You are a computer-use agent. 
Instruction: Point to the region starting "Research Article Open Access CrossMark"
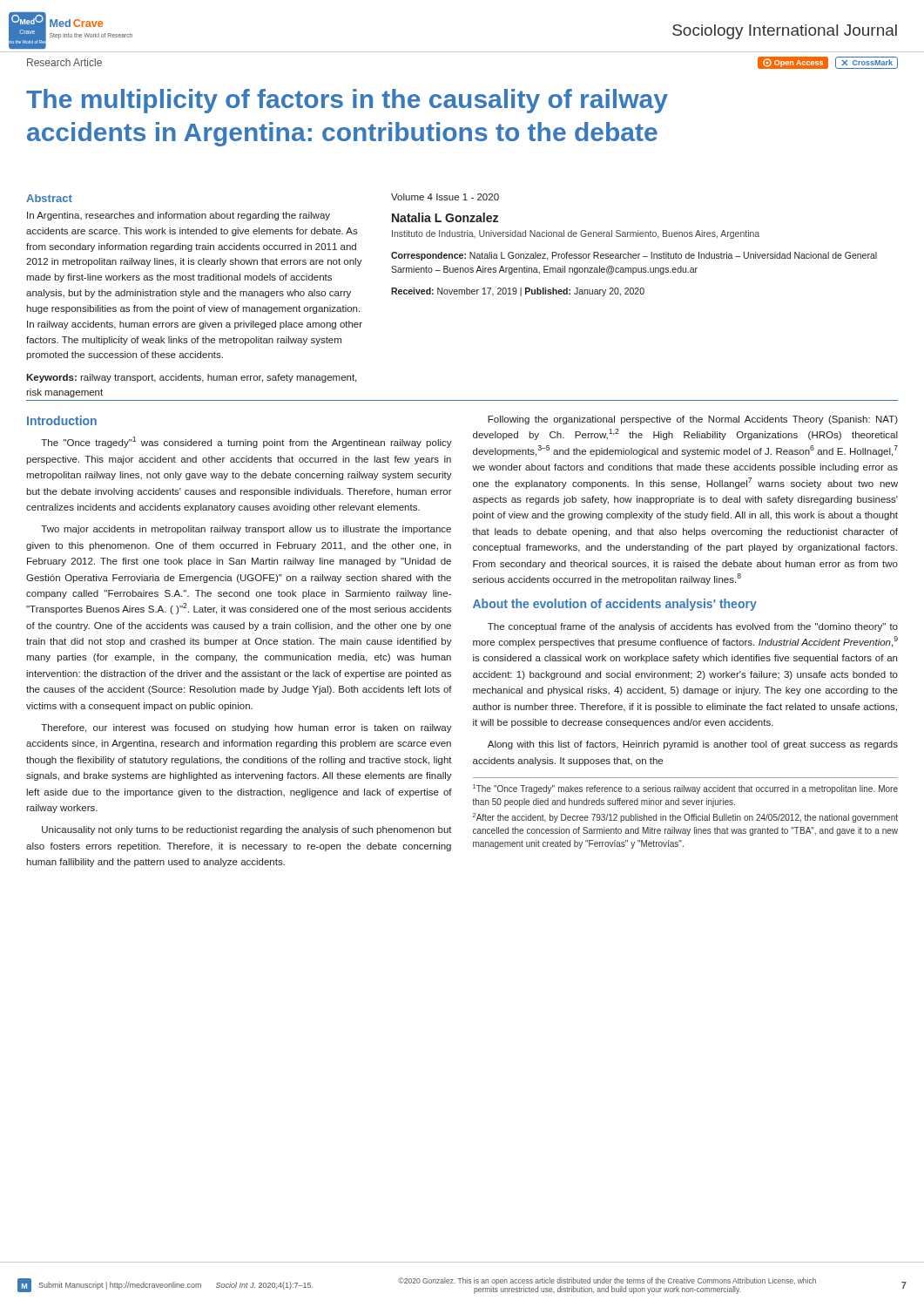pos(462,63)
